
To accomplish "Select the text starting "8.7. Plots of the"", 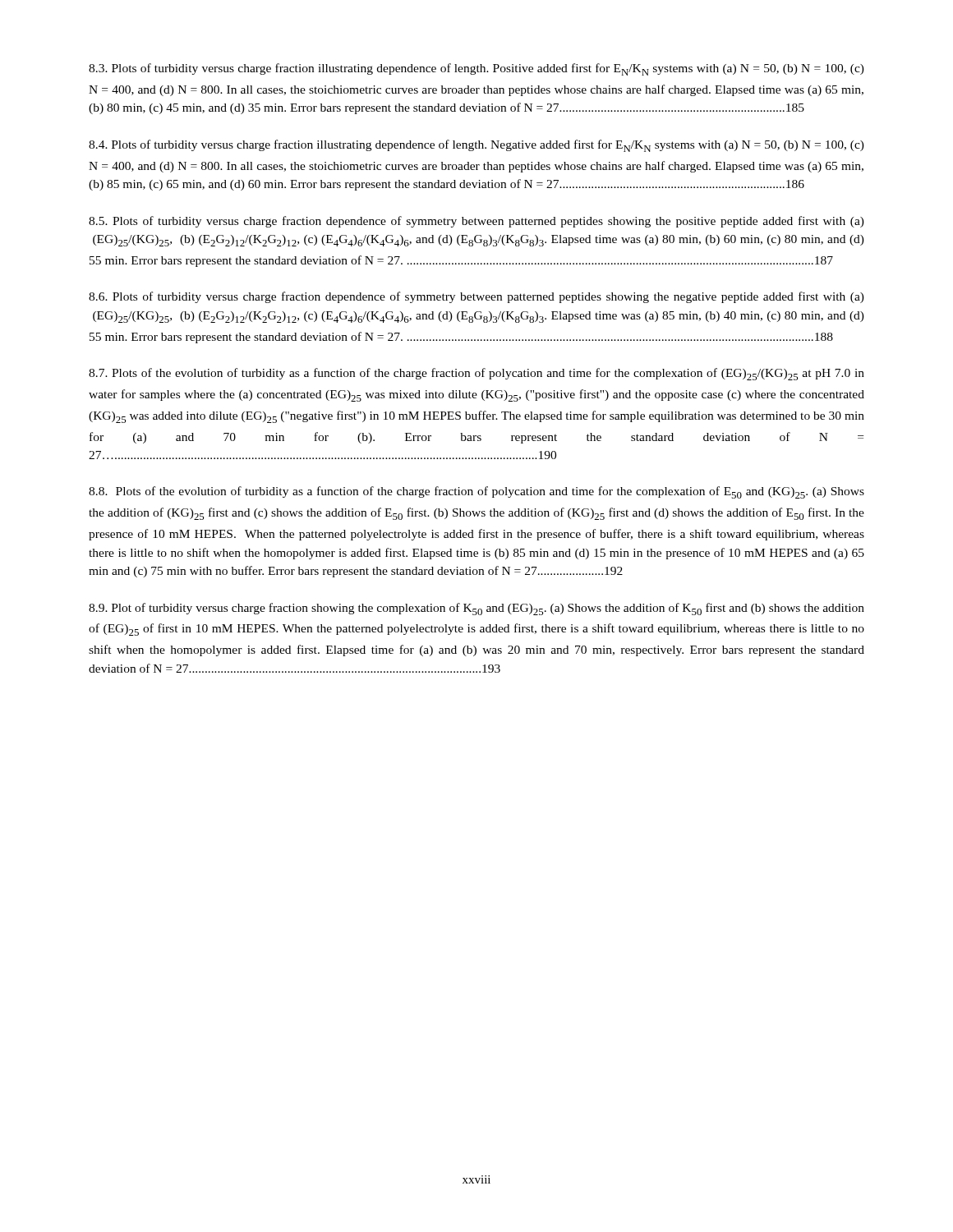I will pos(476,414).
